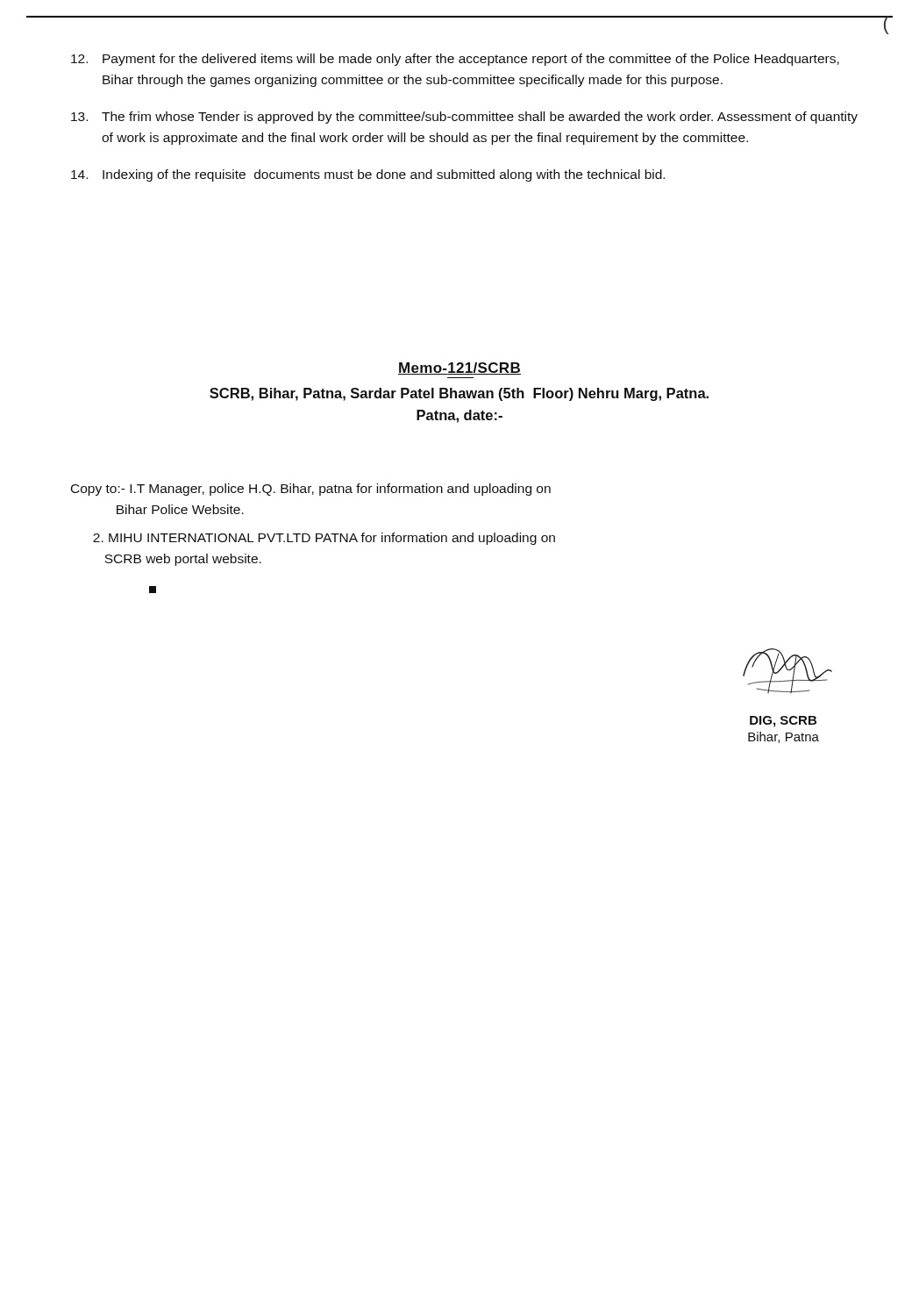Find the region starting "SCRB, Bihar, Patna,"
The width and height of the screenshot is (919, 1316).
click(x=460, y=404)
